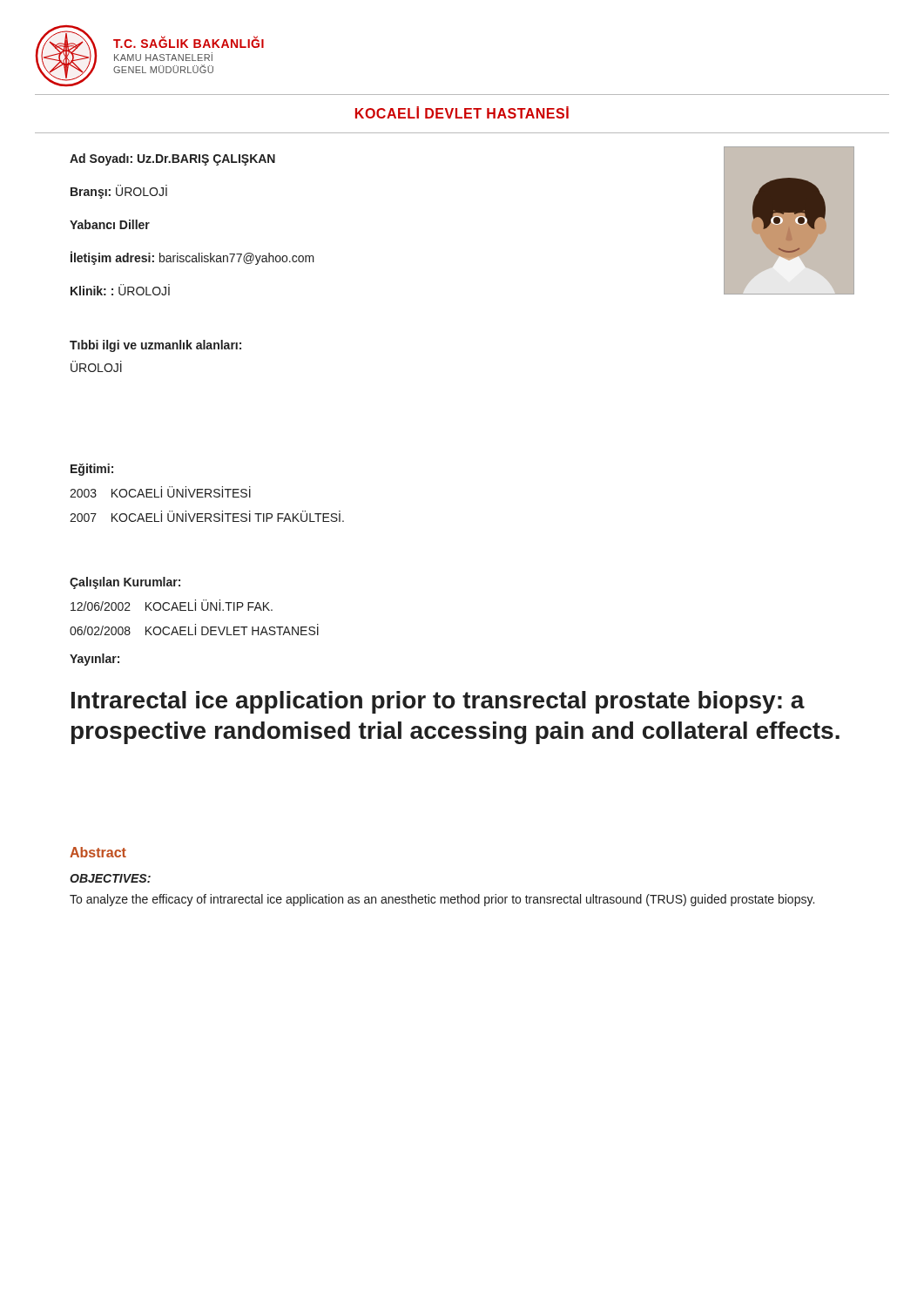Click where it says "Ad Soyadı: Uz.Dr.BARIŞ ÇALIŞKAN"
924x1307 pixels.
click(x=173, y=159)
